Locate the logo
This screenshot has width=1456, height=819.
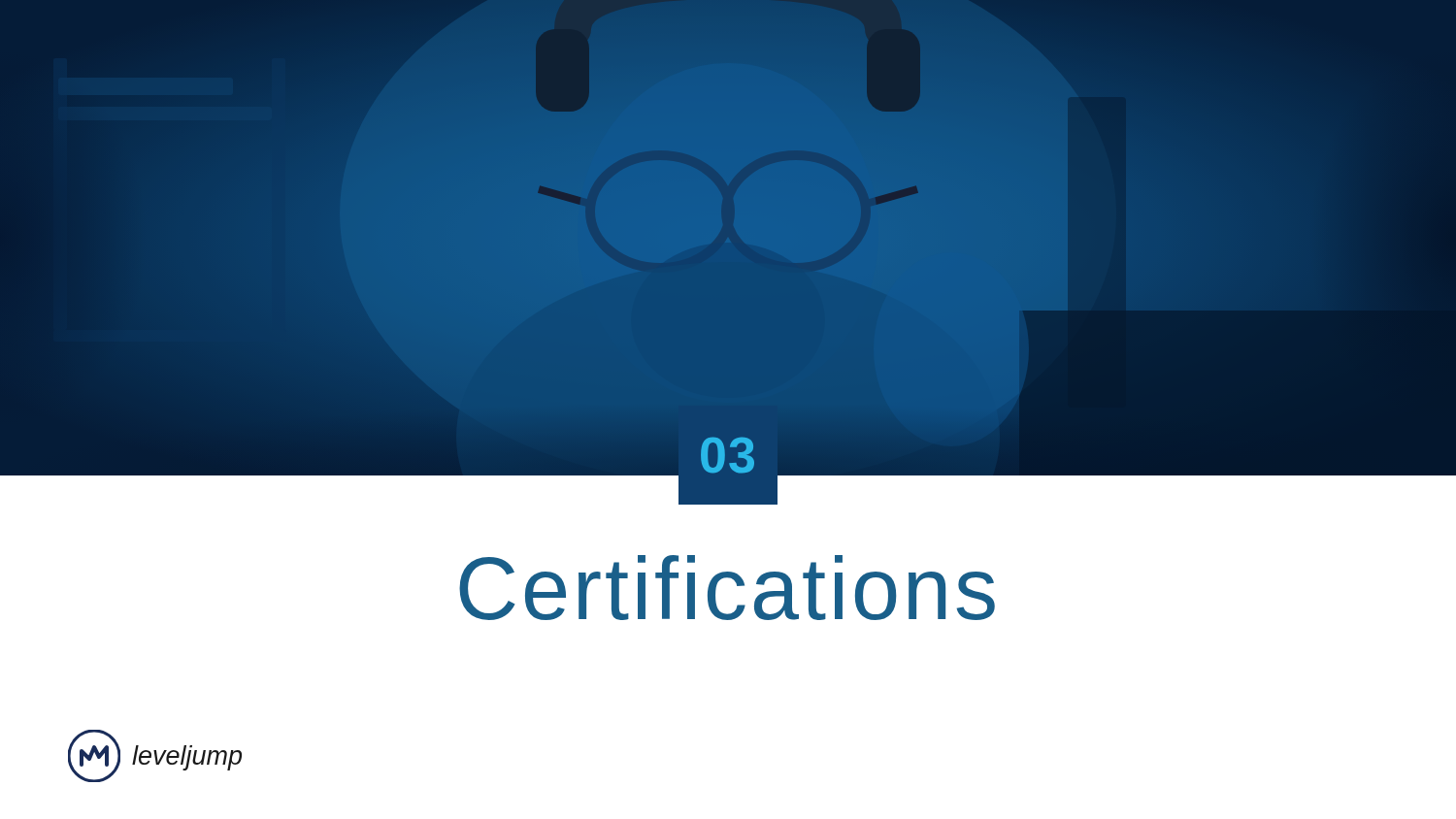pos(155,756)
